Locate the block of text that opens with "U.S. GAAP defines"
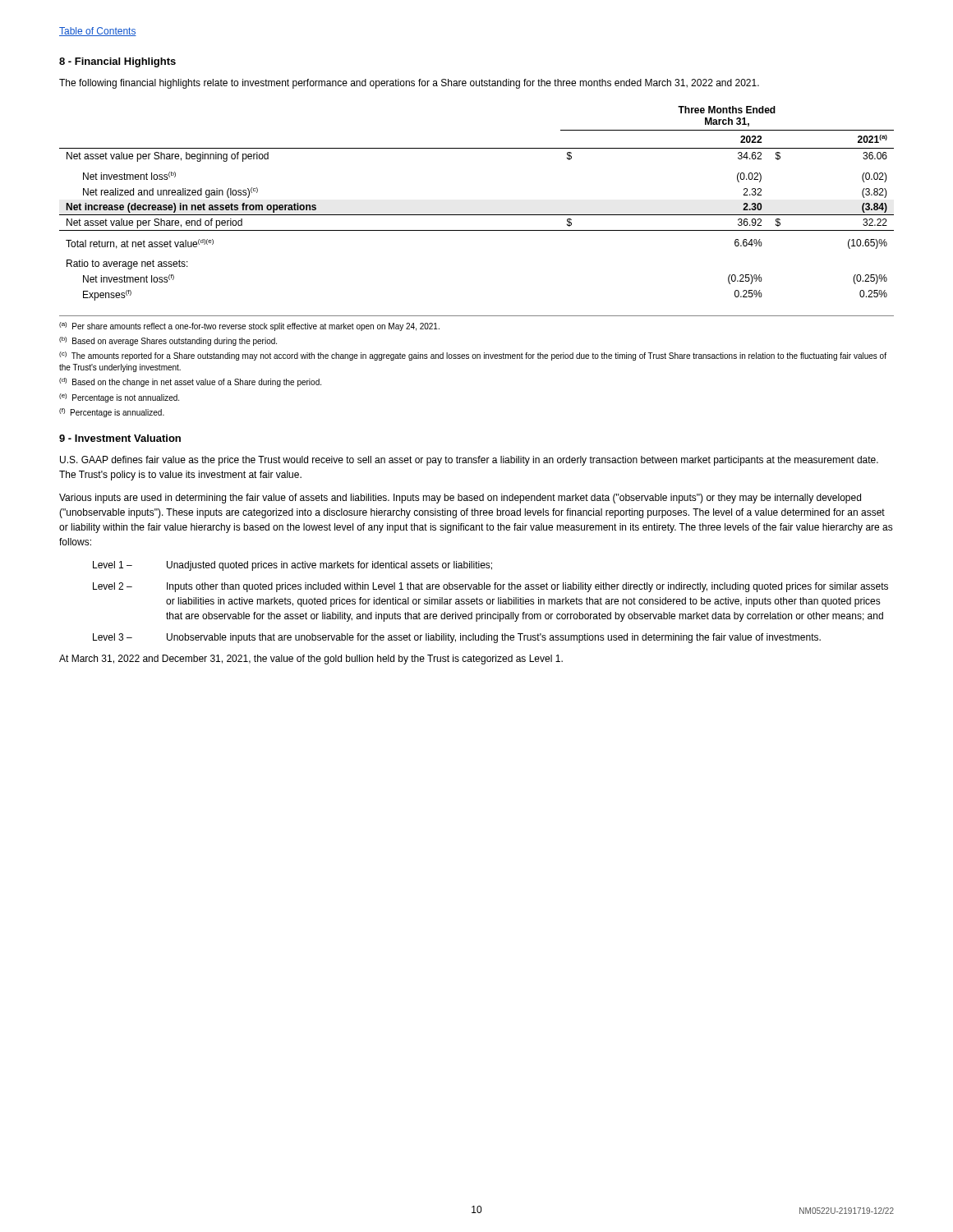Image resolution: width=953 pixels, height=1232 pixels. tap(469, 468)
